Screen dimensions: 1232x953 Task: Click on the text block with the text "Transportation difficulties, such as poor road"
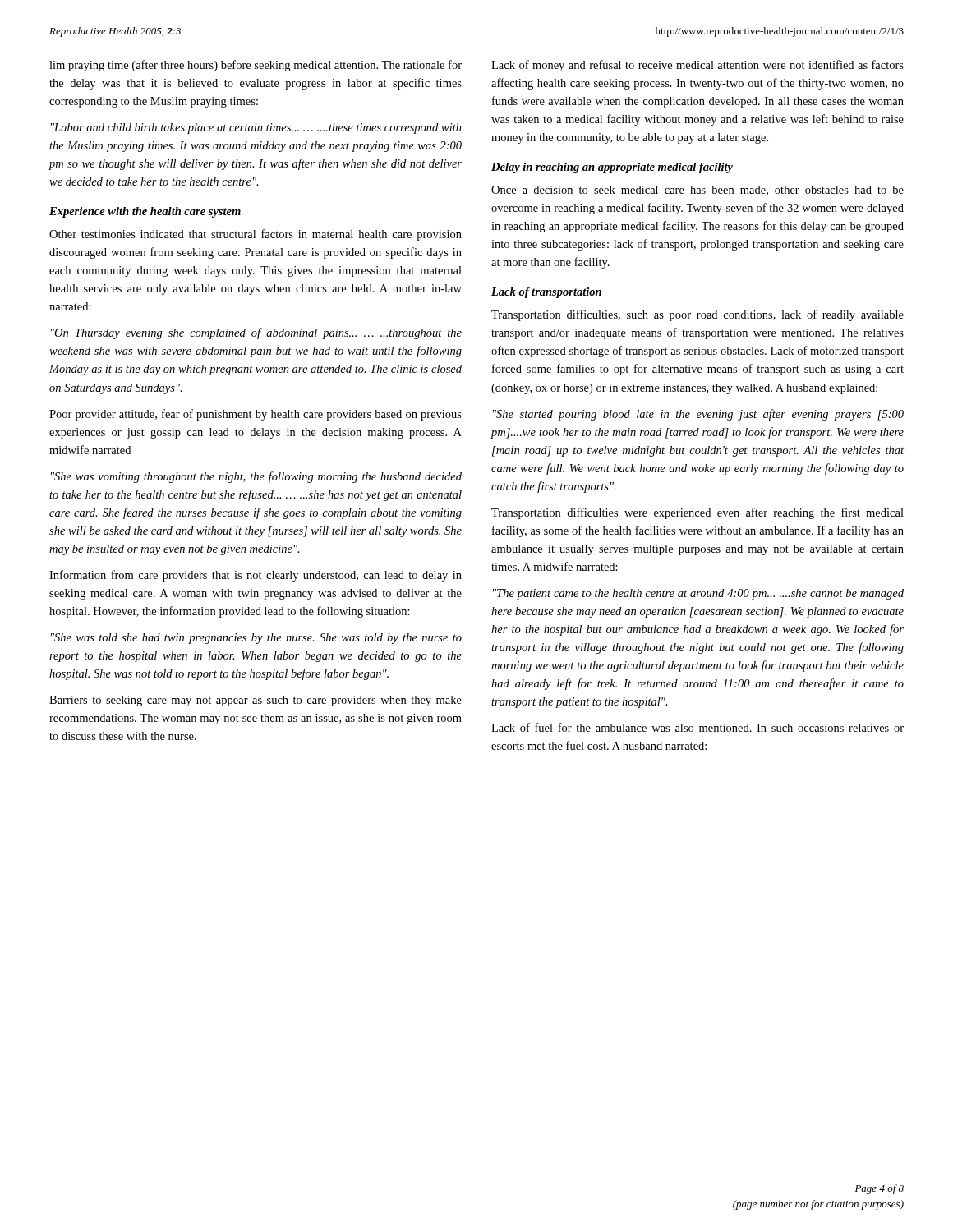[x=698, y=351]
